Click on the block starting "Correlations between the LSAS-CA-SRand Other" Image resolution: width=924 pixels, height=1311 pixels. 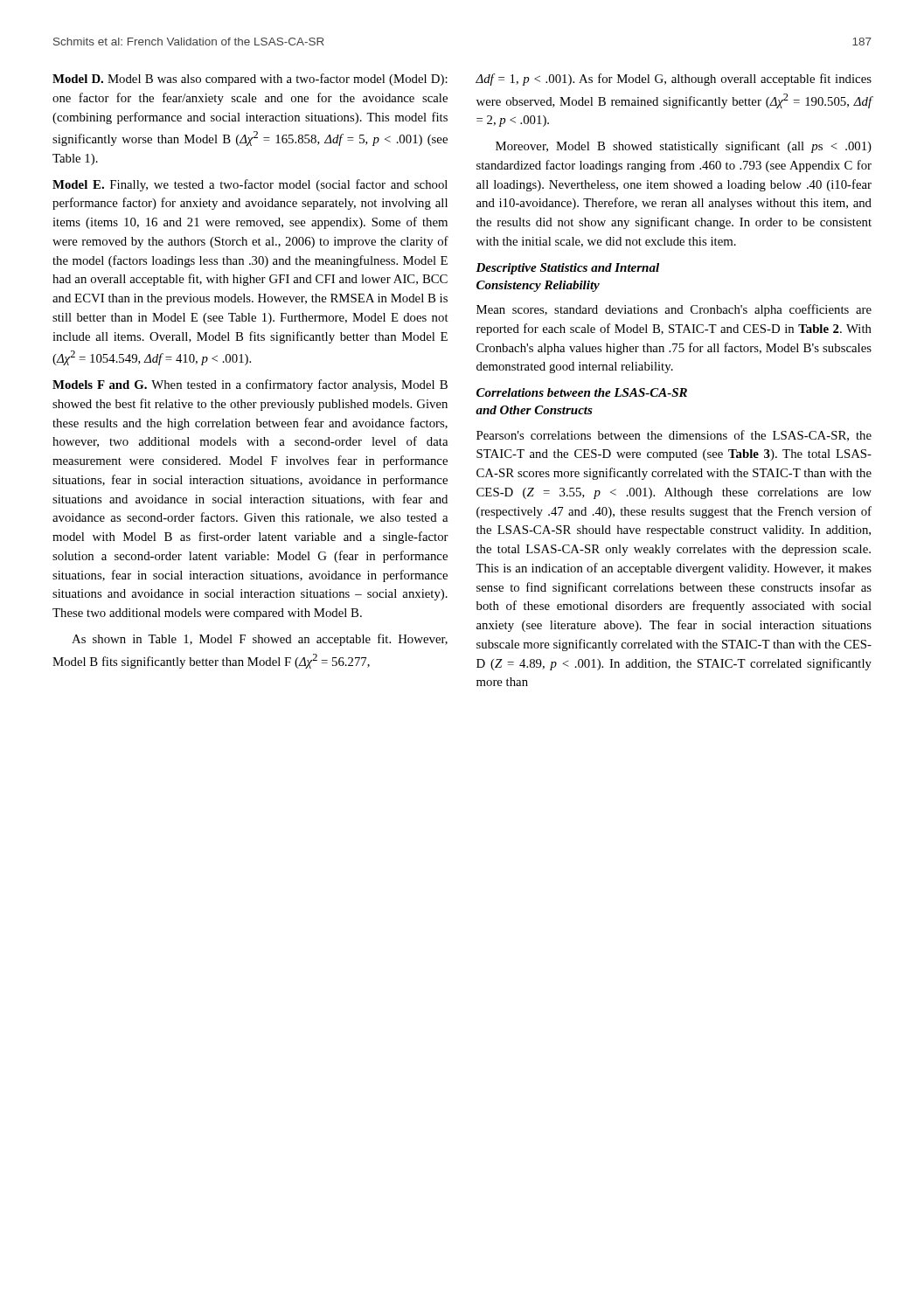point(674,402)
